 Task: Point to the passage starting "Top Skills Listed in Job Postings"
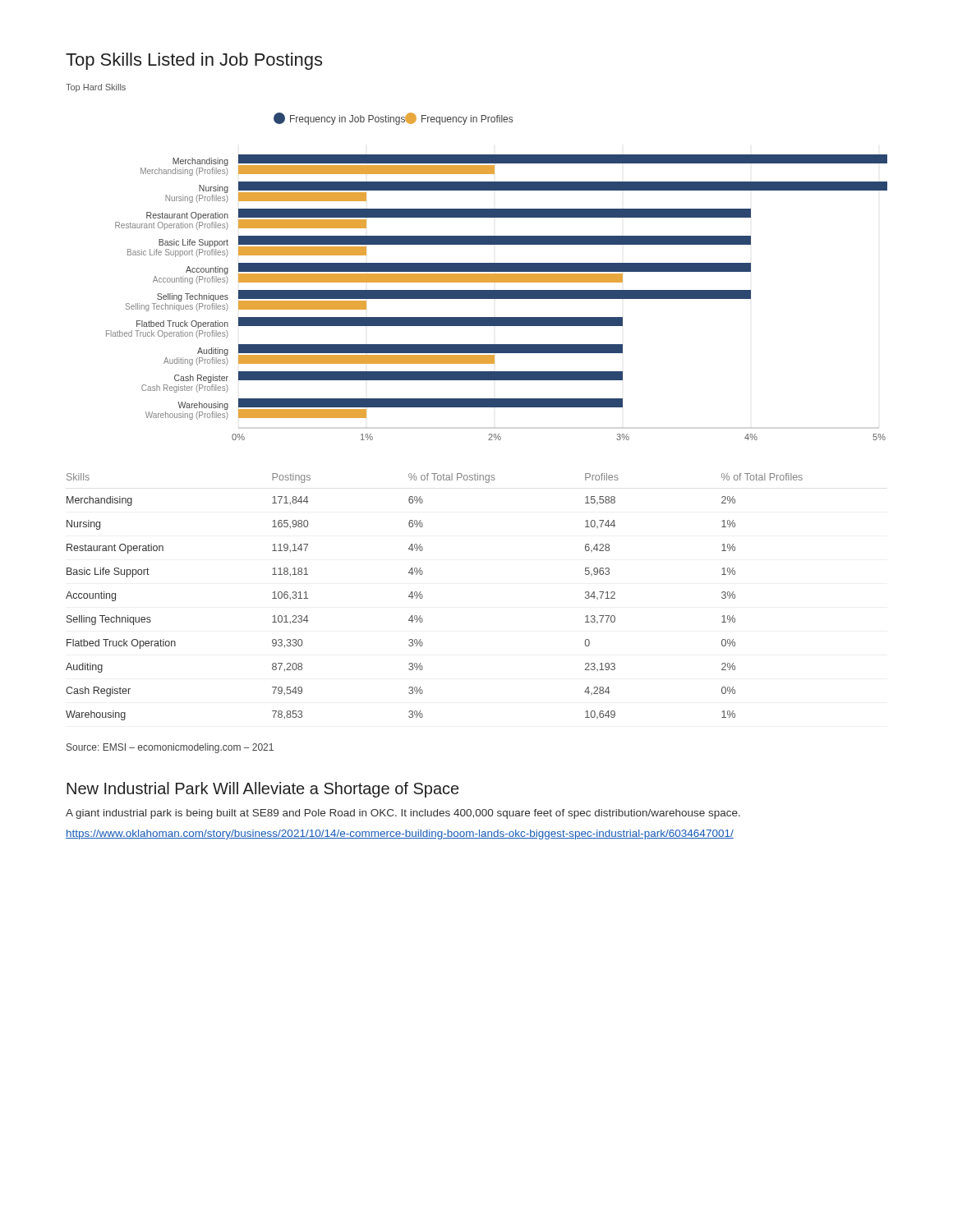(x=194, y=60)
